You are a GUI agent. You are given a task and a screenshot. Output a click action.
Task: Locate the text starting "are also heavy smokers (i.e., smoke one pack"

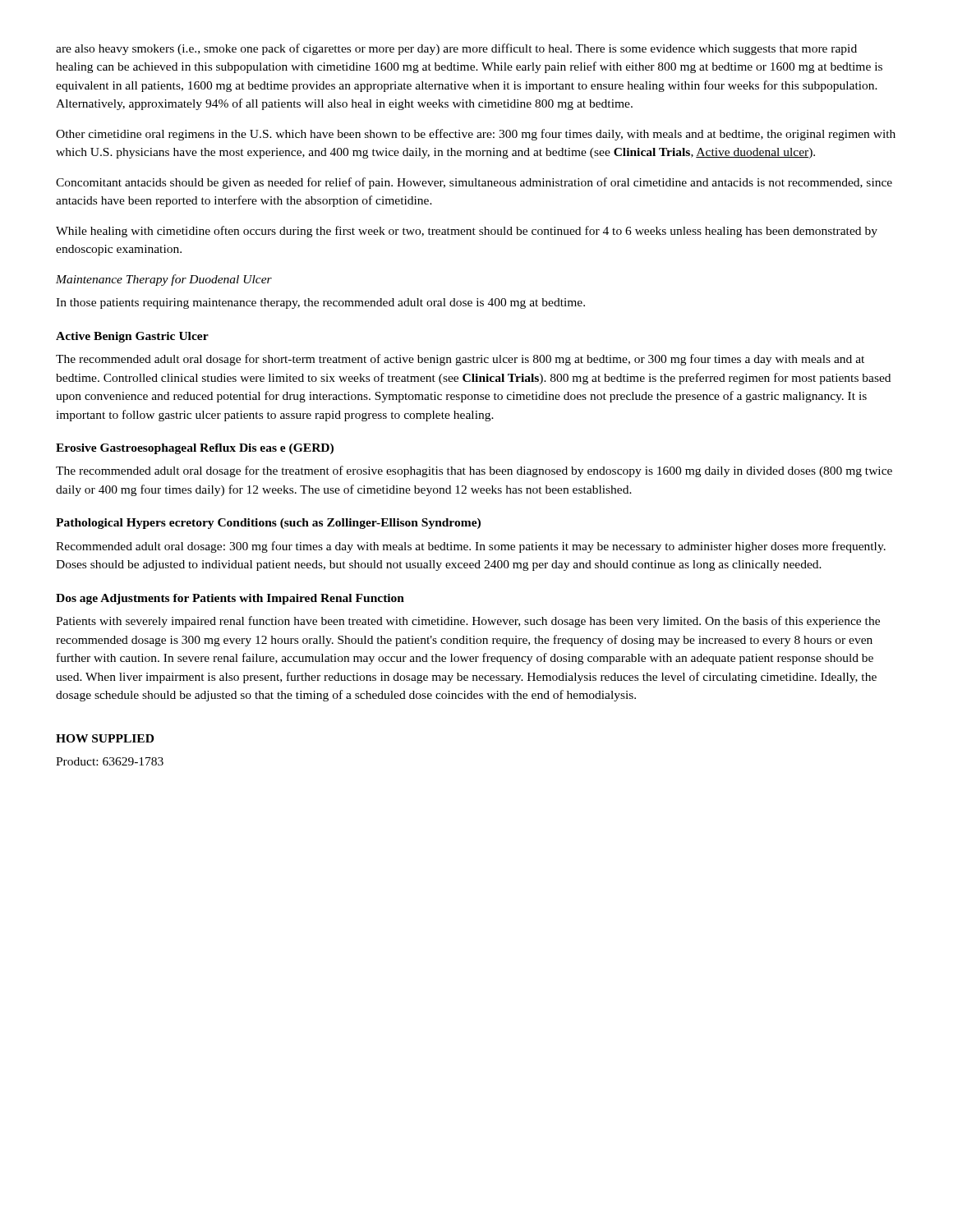tap(469, 76)
